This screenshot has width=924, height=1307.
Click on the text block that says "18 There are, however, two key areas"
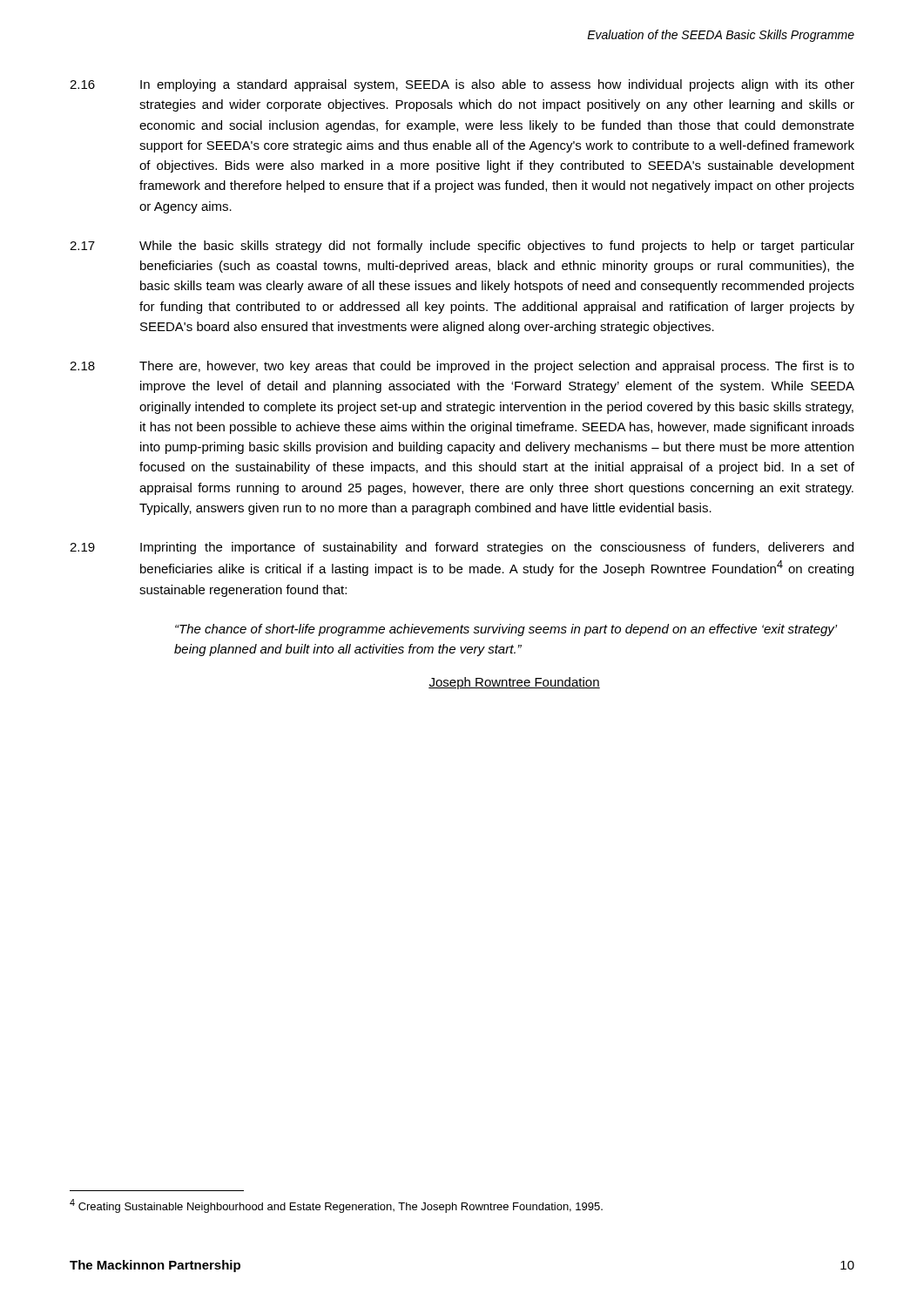click(x=462, y=437)
